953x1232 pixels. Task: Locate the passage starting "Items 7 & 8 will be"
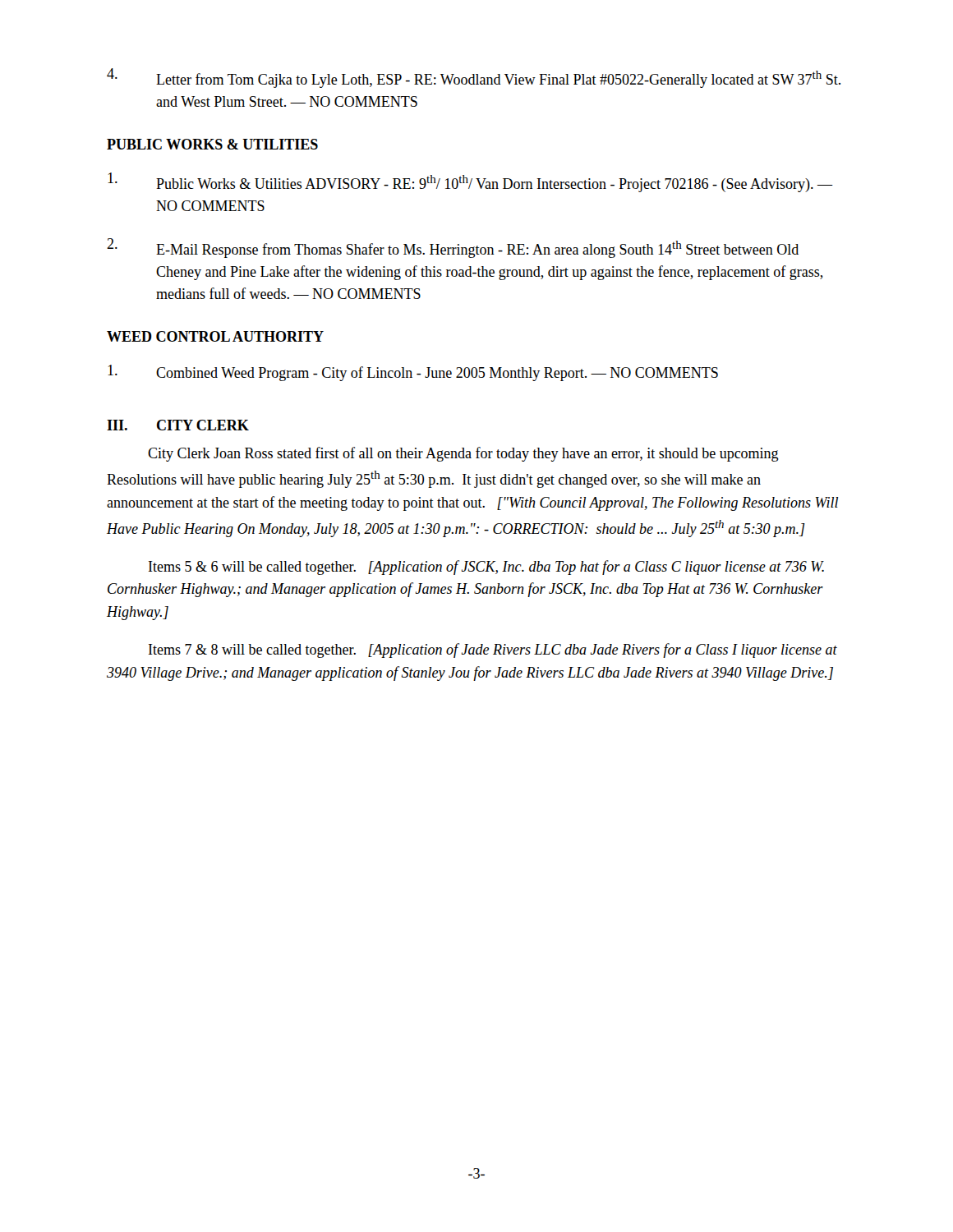472,661
